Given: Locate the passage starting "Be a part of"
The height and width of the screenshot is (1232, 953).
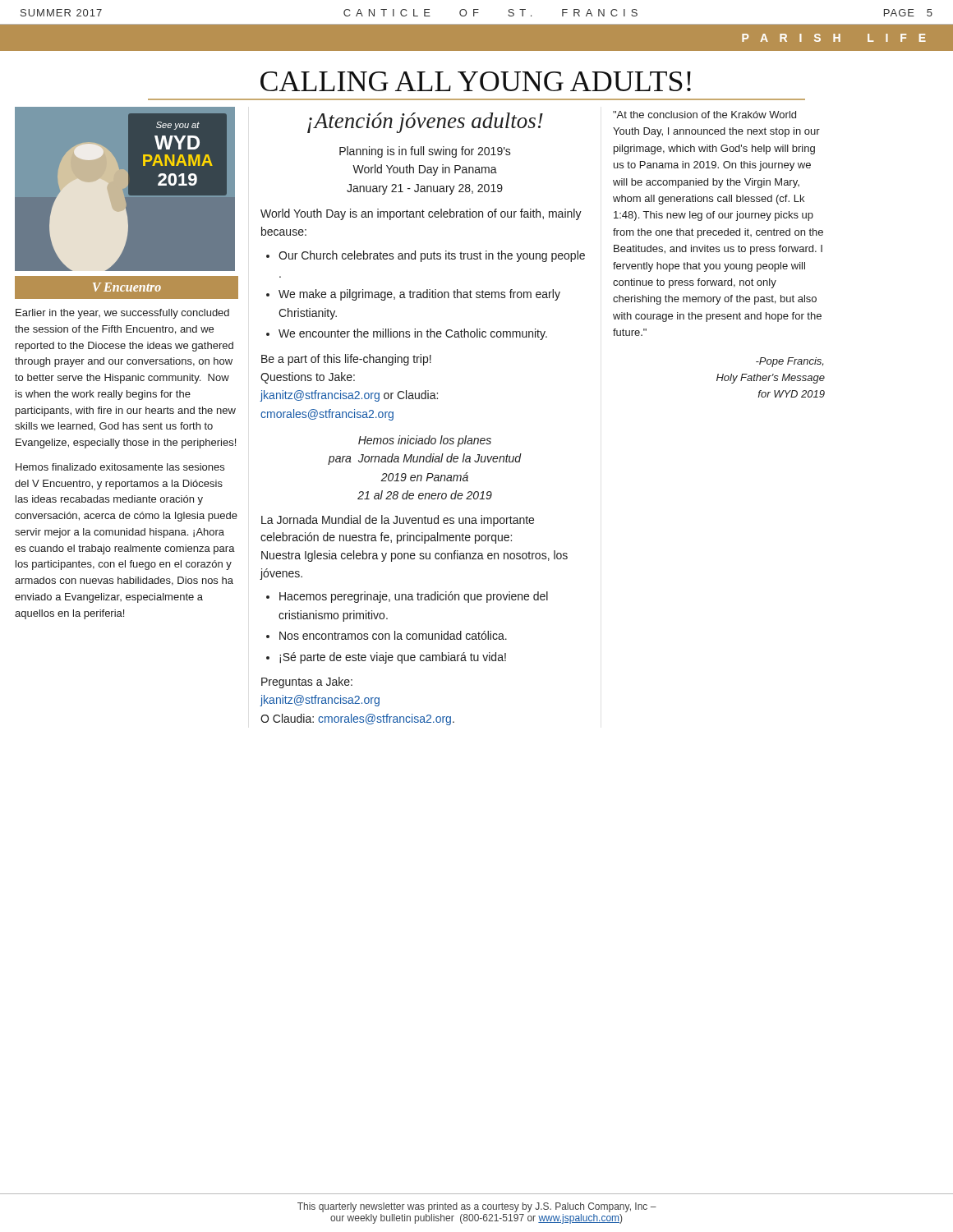Looking at the screenshot, I should click(350, 386).
